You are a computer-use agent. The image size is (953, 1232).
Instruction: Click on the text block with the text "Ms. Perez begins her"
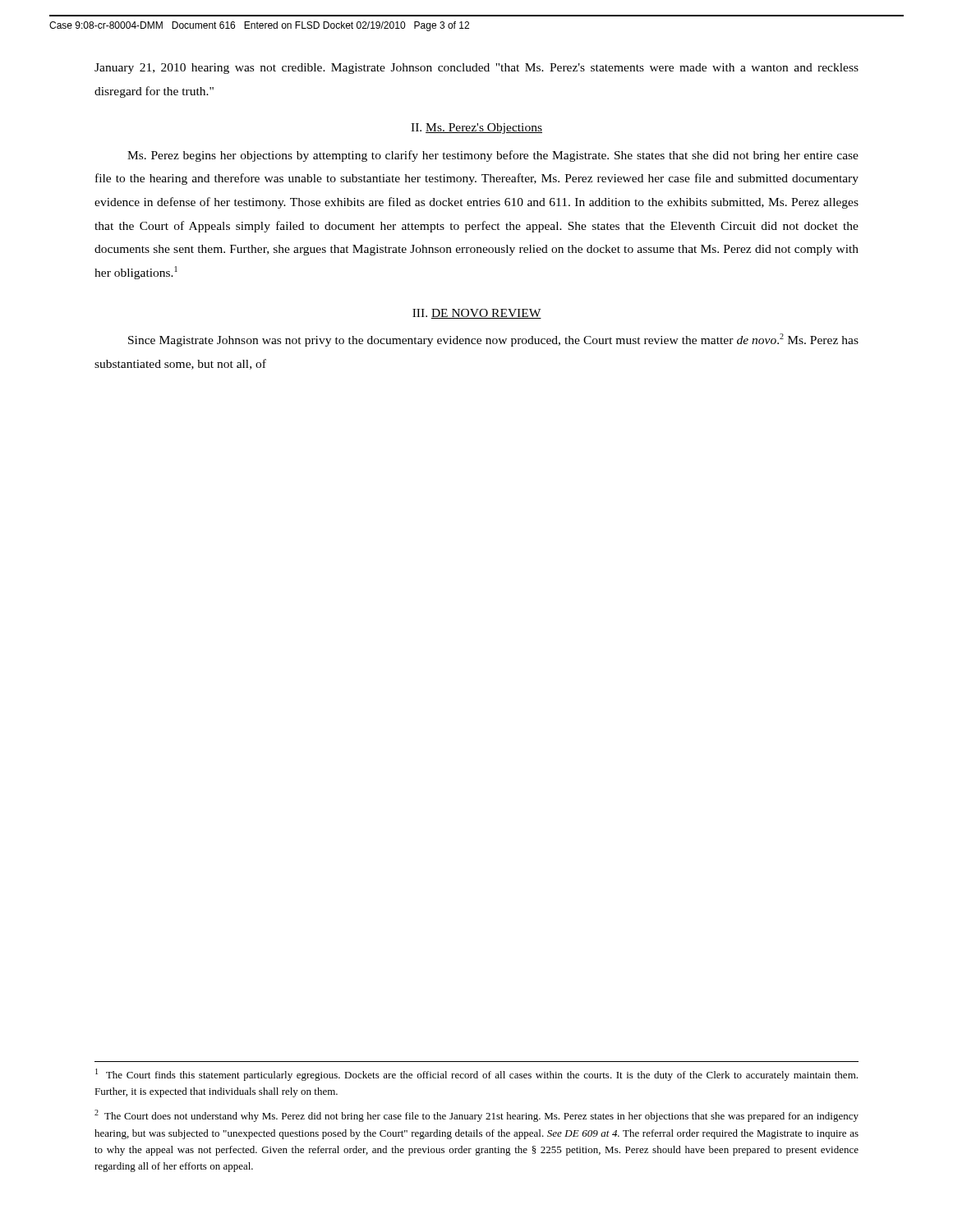click(476, 213)
